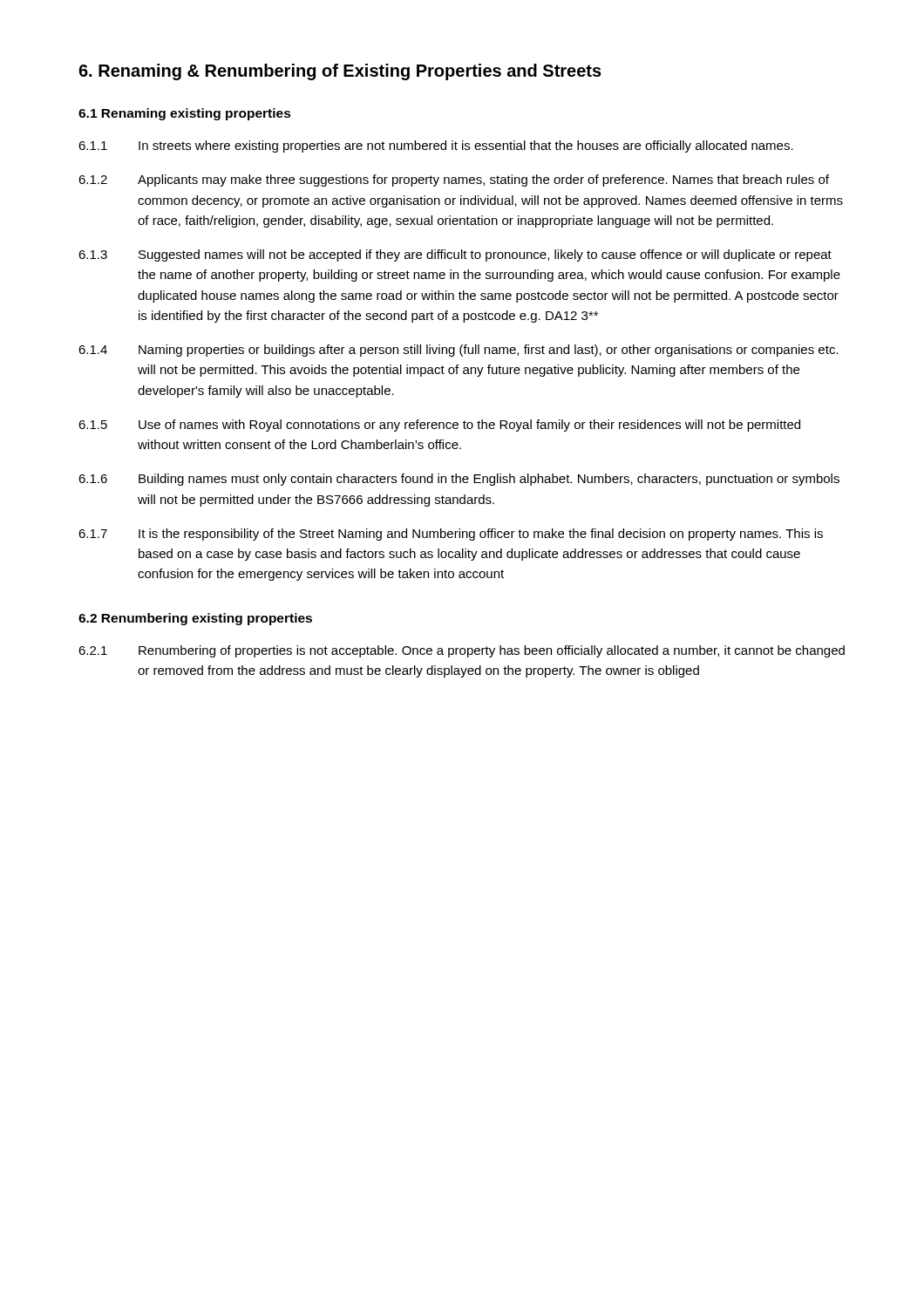The height and width of the screenshot is (1308, 924).
Task: Point to the element starting "6. Renaming & Renumbering of Existing Properties and"
Action: pos(340,71)
